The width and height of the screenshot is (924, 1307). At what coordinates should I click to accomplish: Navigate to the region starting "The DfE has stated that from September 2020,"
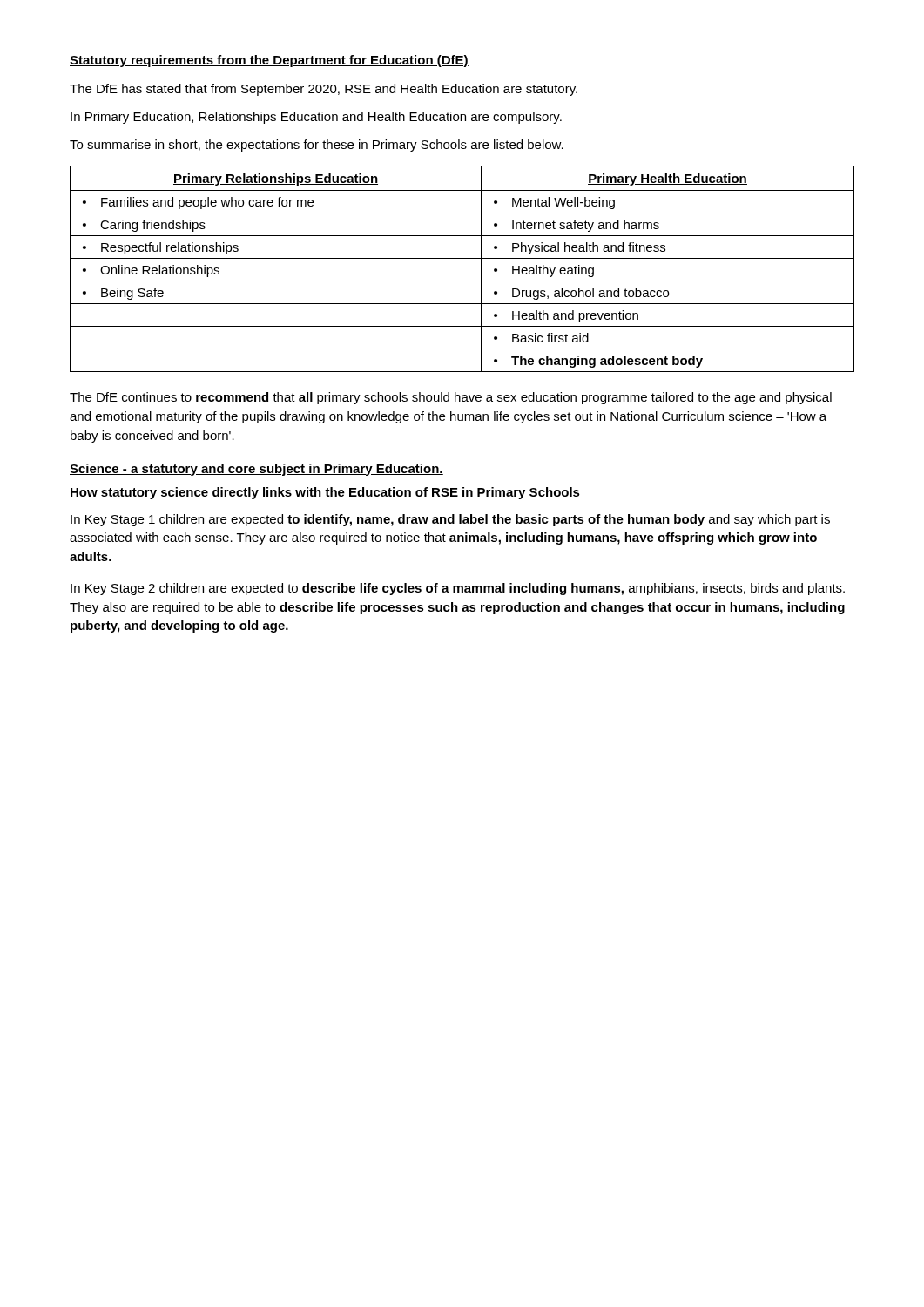(x=324, y=88)
